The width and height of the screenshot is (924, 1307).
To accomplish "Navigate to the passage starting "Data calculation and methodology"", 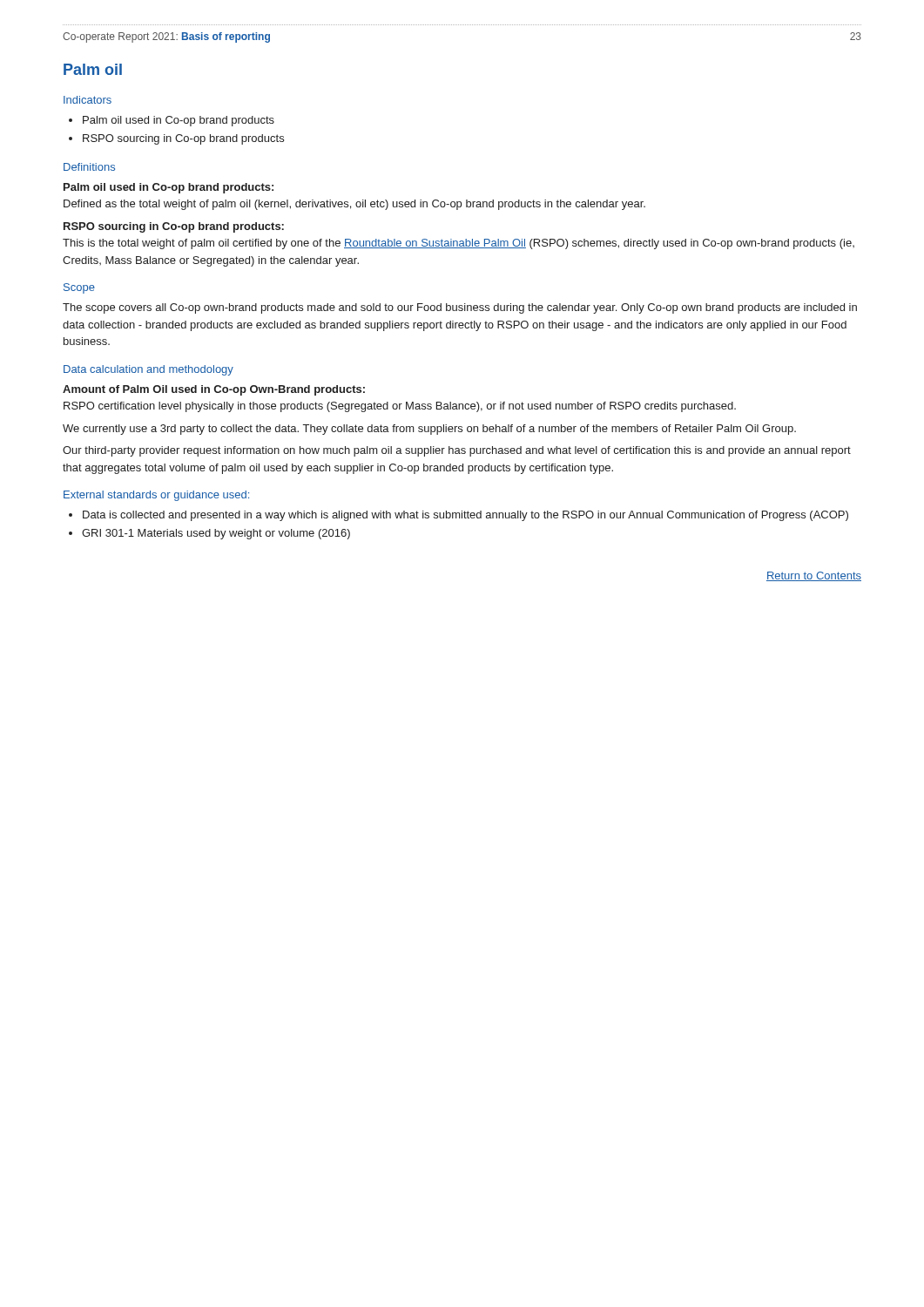I will point(148,369).
